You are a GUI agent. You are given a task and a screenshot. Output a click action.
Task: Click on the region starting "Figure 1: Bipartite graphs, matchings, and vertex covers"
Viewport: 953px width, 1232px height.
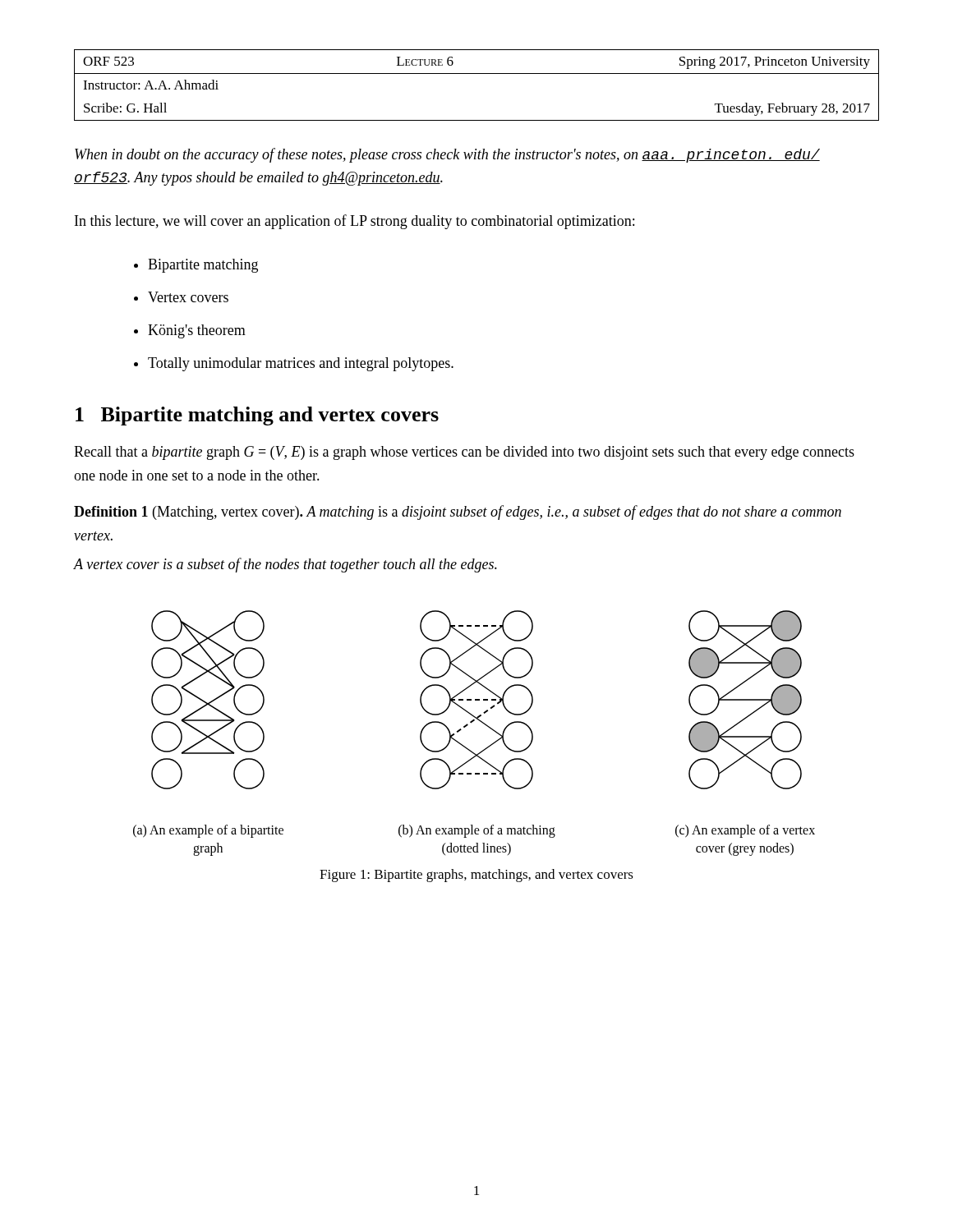476,874
